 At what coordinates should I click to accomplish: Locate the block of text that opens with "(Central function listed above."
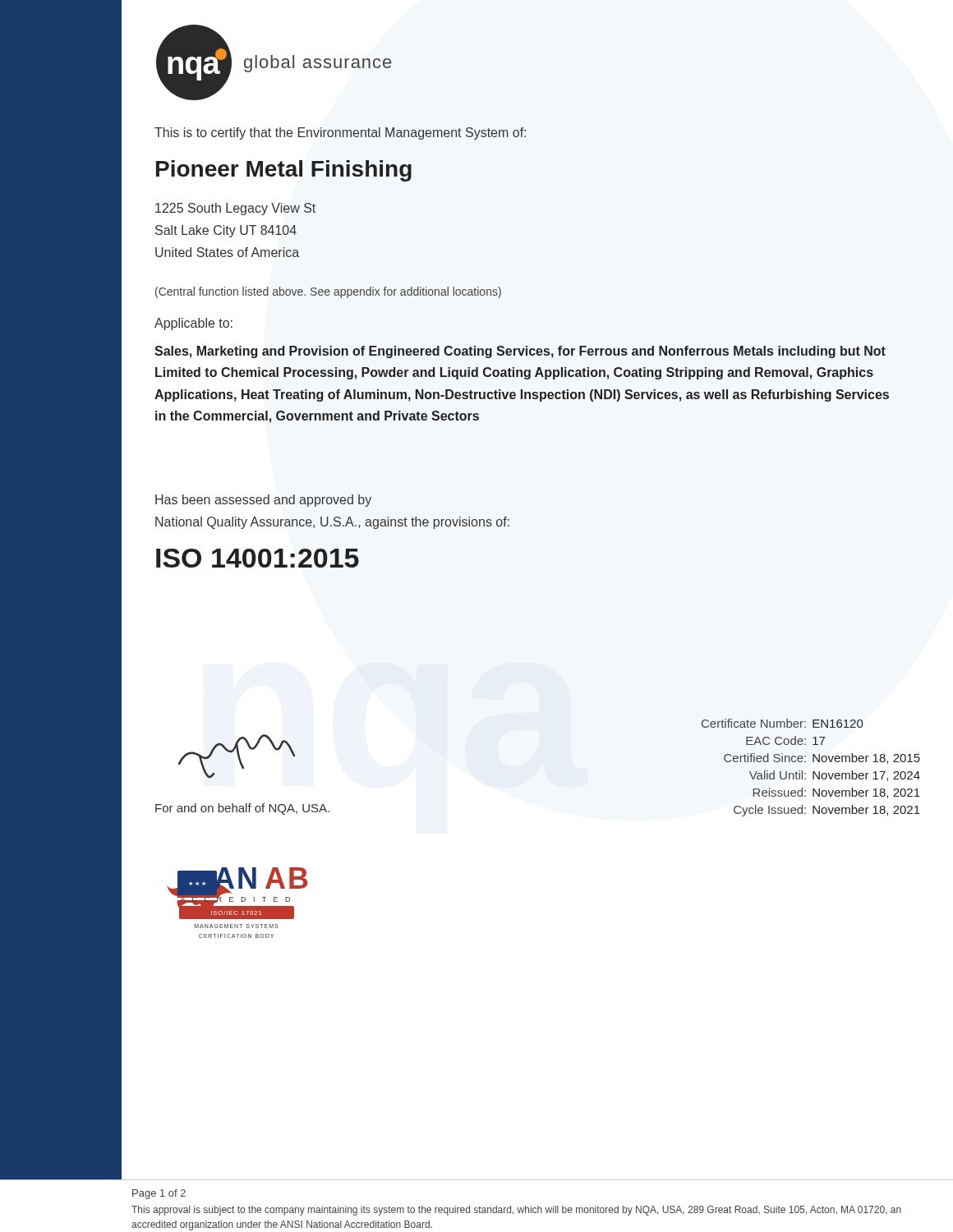328,292
